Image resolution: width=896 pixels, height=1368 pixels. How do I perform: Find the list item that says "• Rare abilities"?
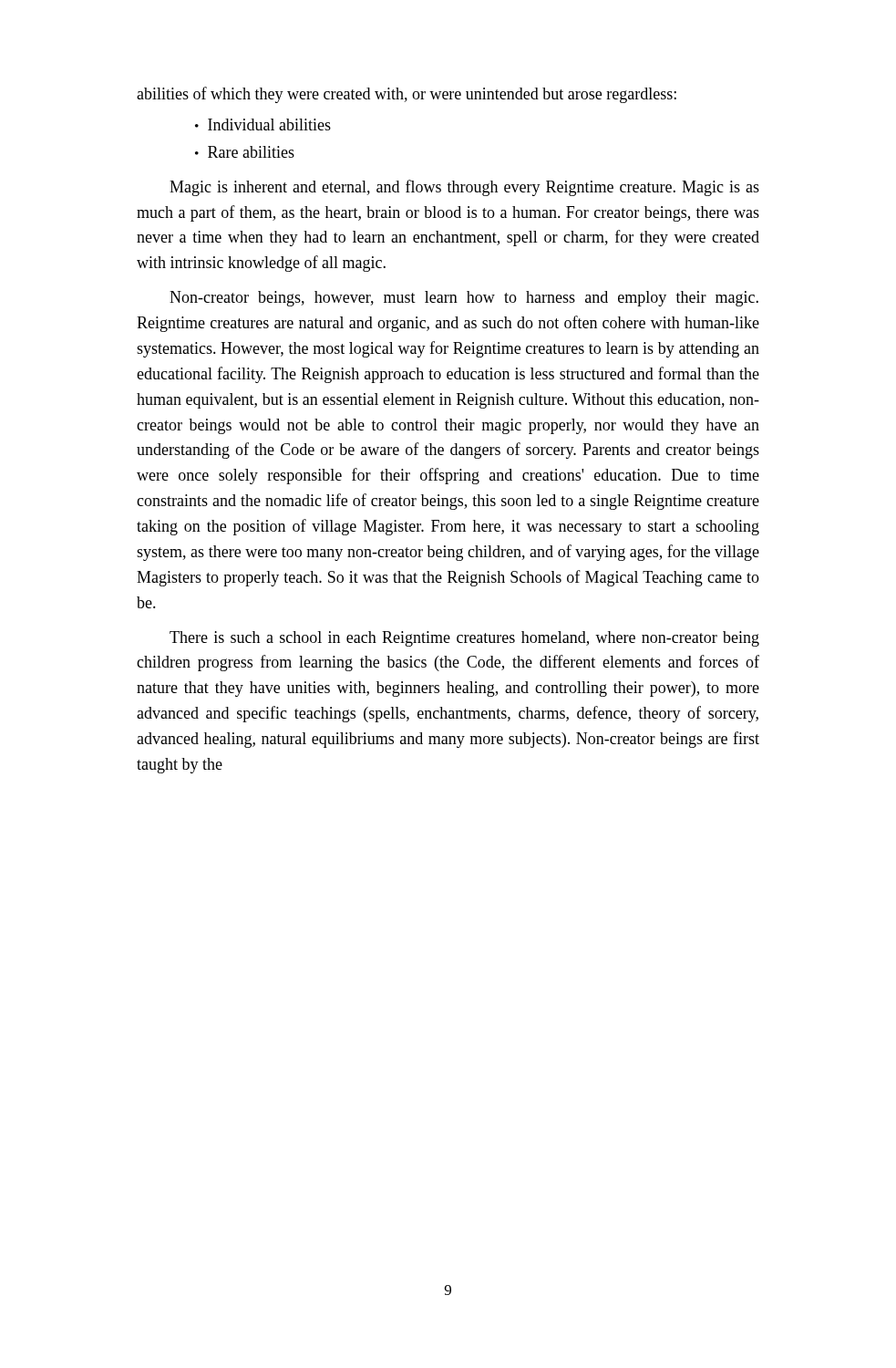pos(244,153)
